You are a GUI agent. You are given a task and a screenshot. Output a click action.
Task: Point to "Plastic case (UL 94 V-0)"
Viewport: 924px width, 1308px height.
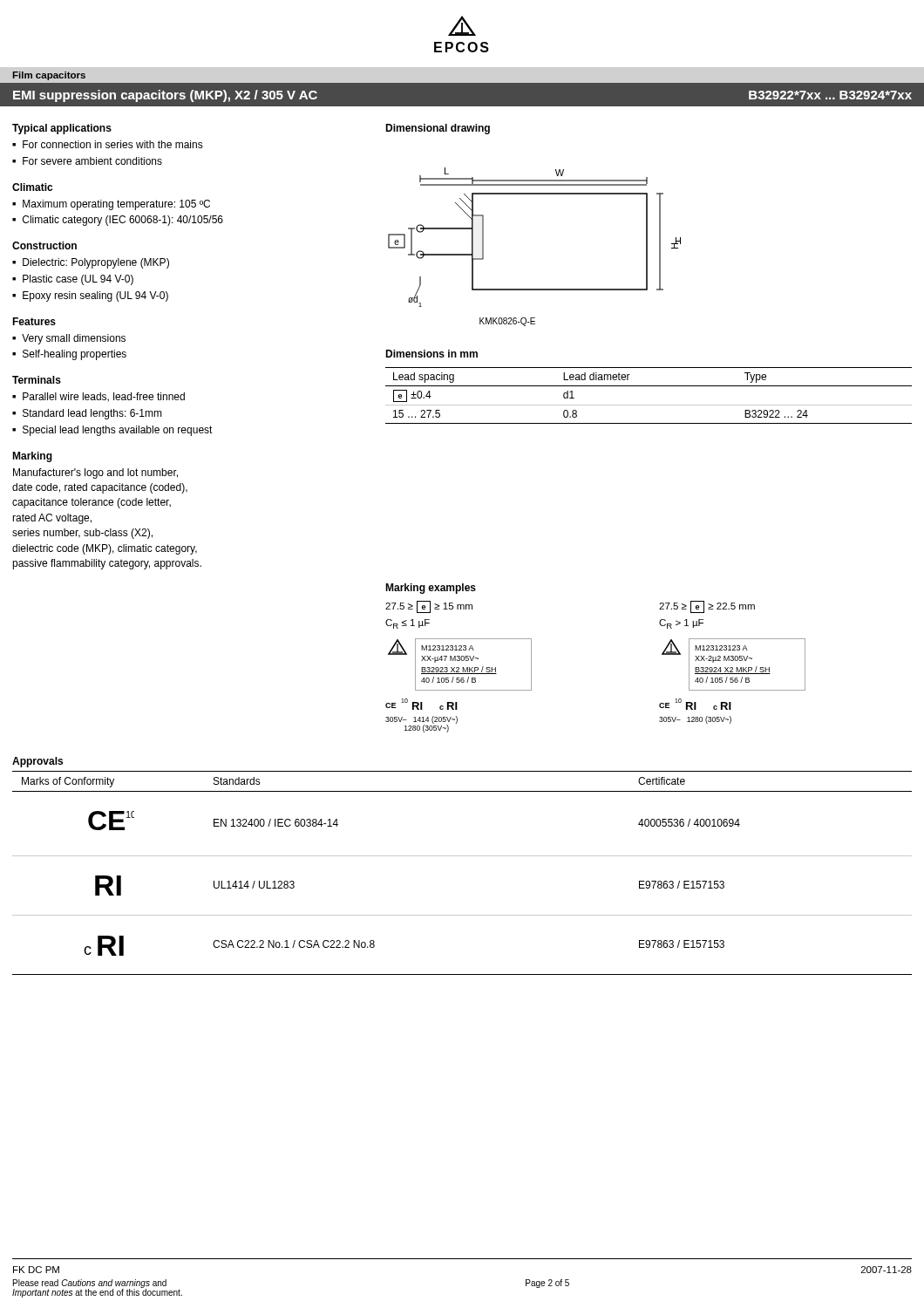pyautogui.click(x=78, y=279)
